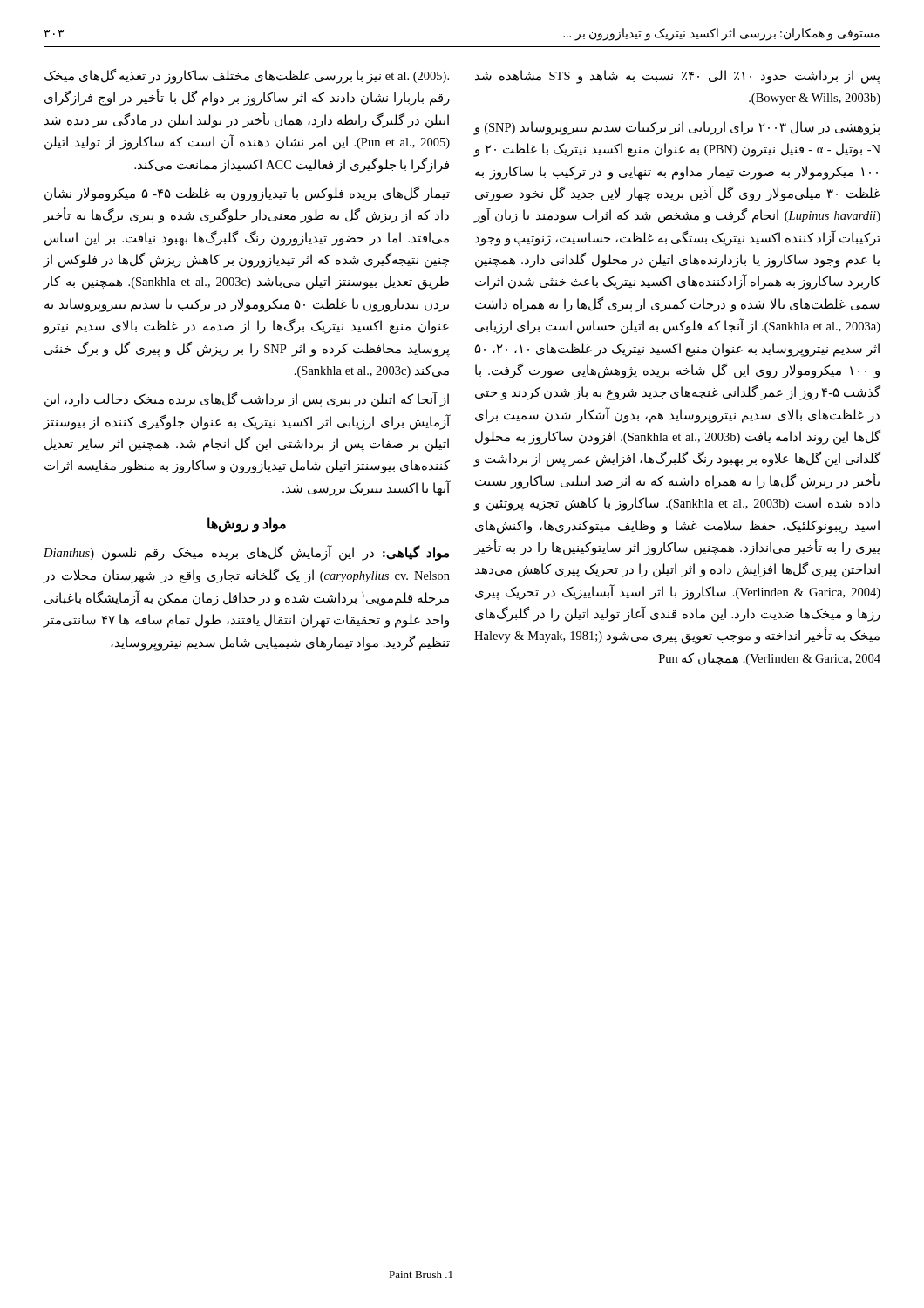The width and height of the screenshot is (924, 1308).
Task: Where is the passage that starts ".et al. (2005) نیز با بررسی غلظت‌های"?
Action: click(x=247, y=283)
